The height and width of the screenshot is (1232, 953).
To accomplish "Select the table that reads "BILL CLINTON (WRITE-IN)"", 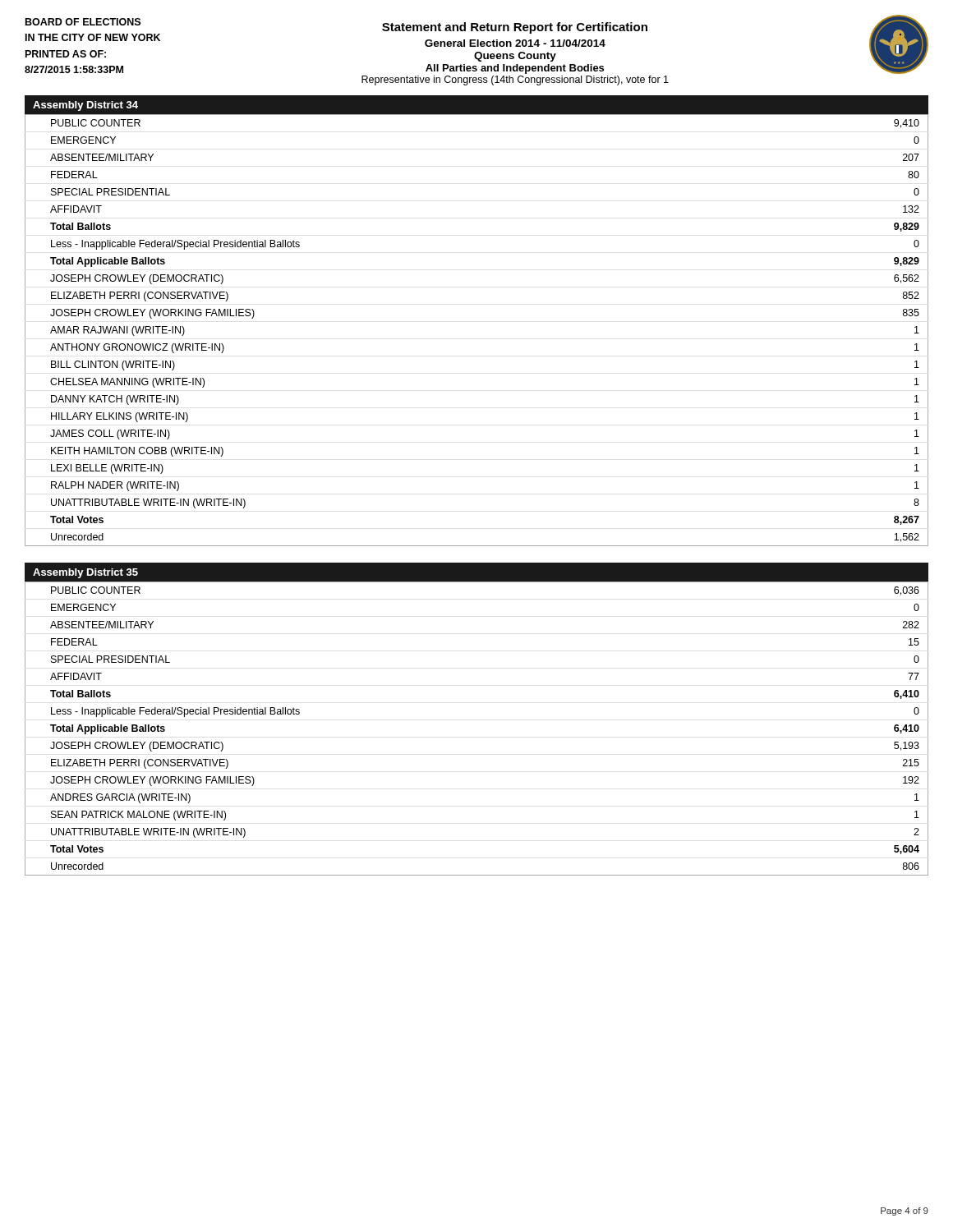I will point(476,330).
